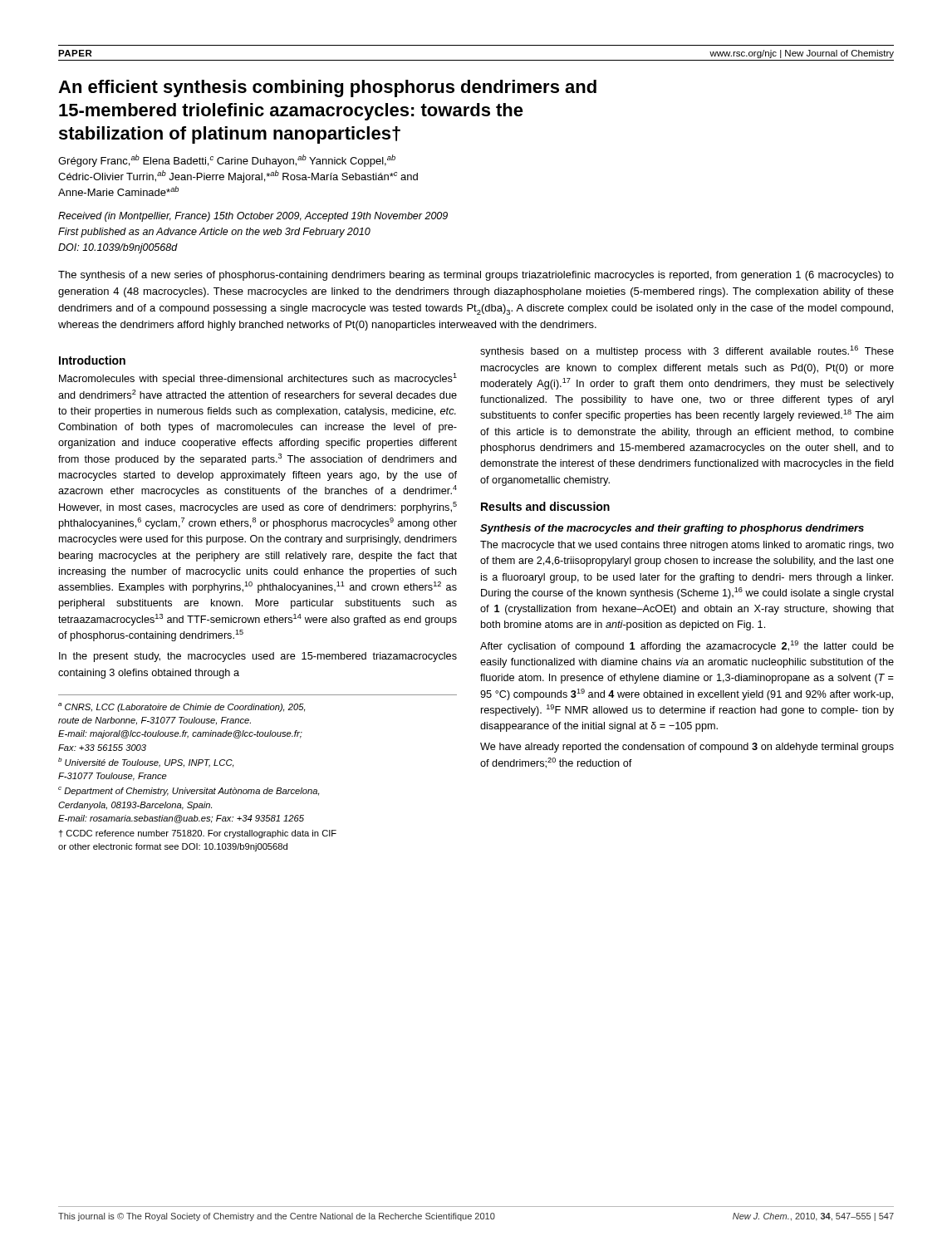Click on the passage starting "Macromolecules with special three-dimensional architectures such as macrocycles1"
The height and width of the screenshot is (1246, 952).
(x=258, y=506)
